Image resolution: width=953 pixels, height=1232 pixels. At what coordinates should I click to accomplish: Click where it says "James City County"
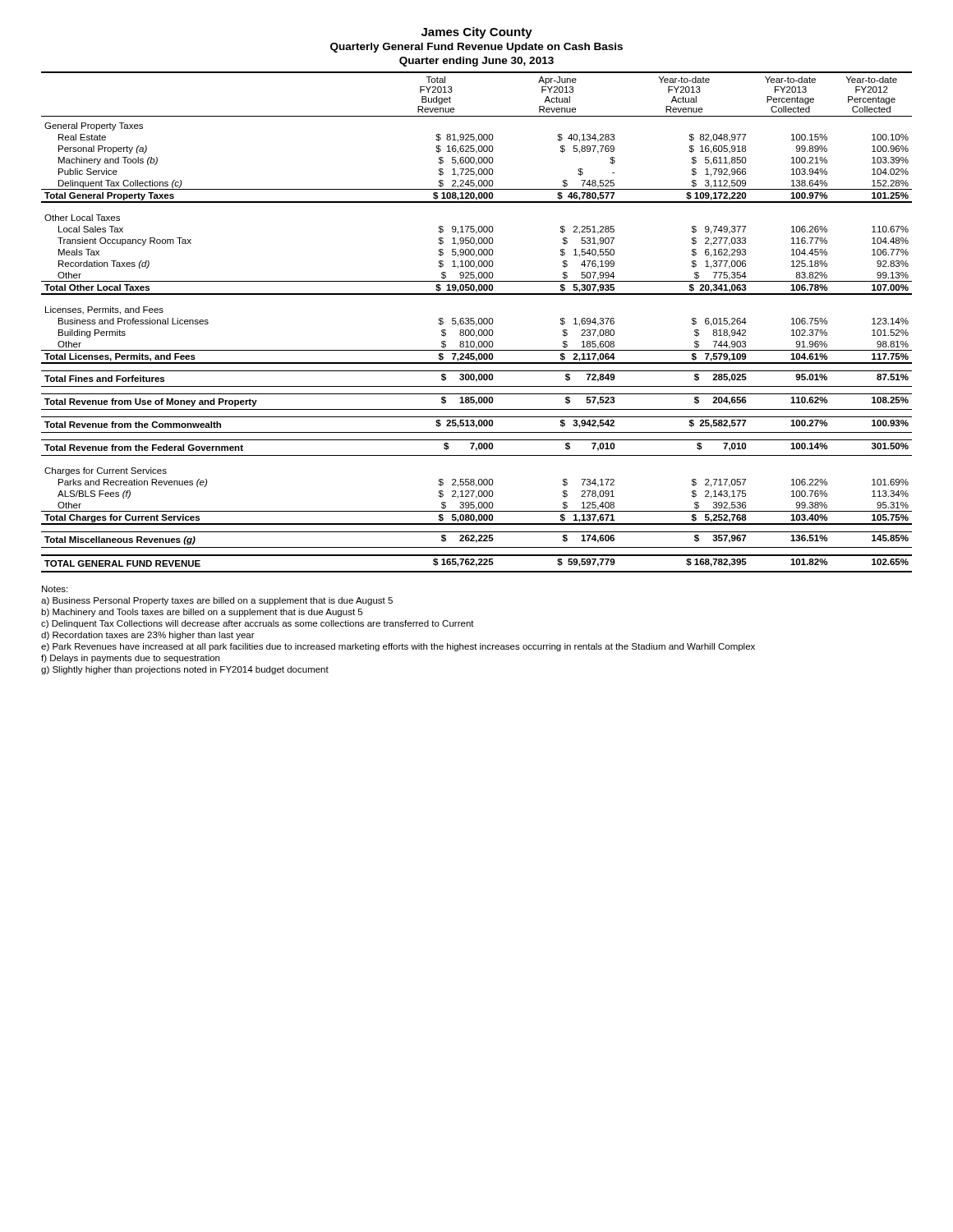click(x=476, y=32)
